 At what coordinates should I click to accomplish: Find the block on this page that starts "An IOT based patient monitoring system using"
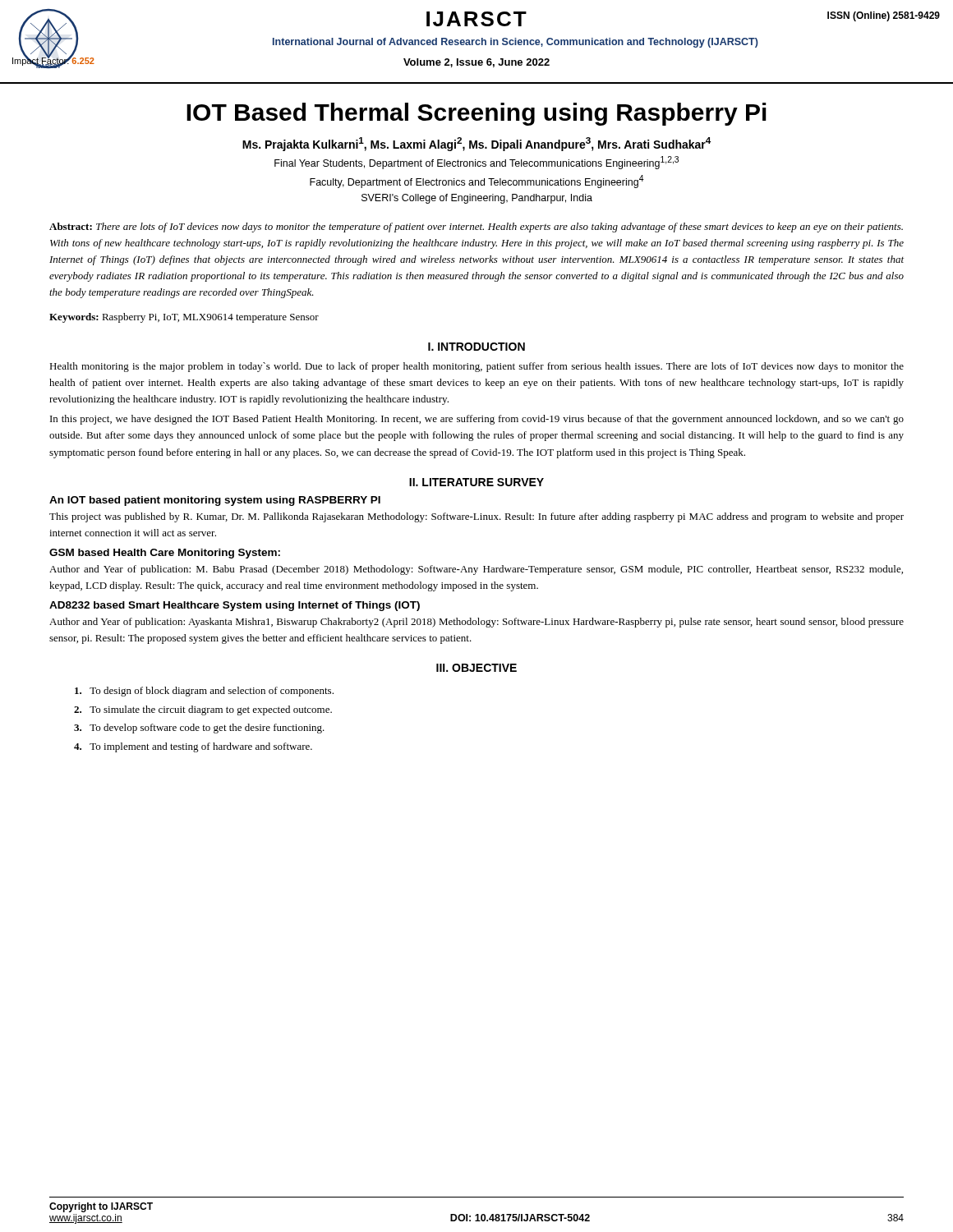click(x=215, y=499)
